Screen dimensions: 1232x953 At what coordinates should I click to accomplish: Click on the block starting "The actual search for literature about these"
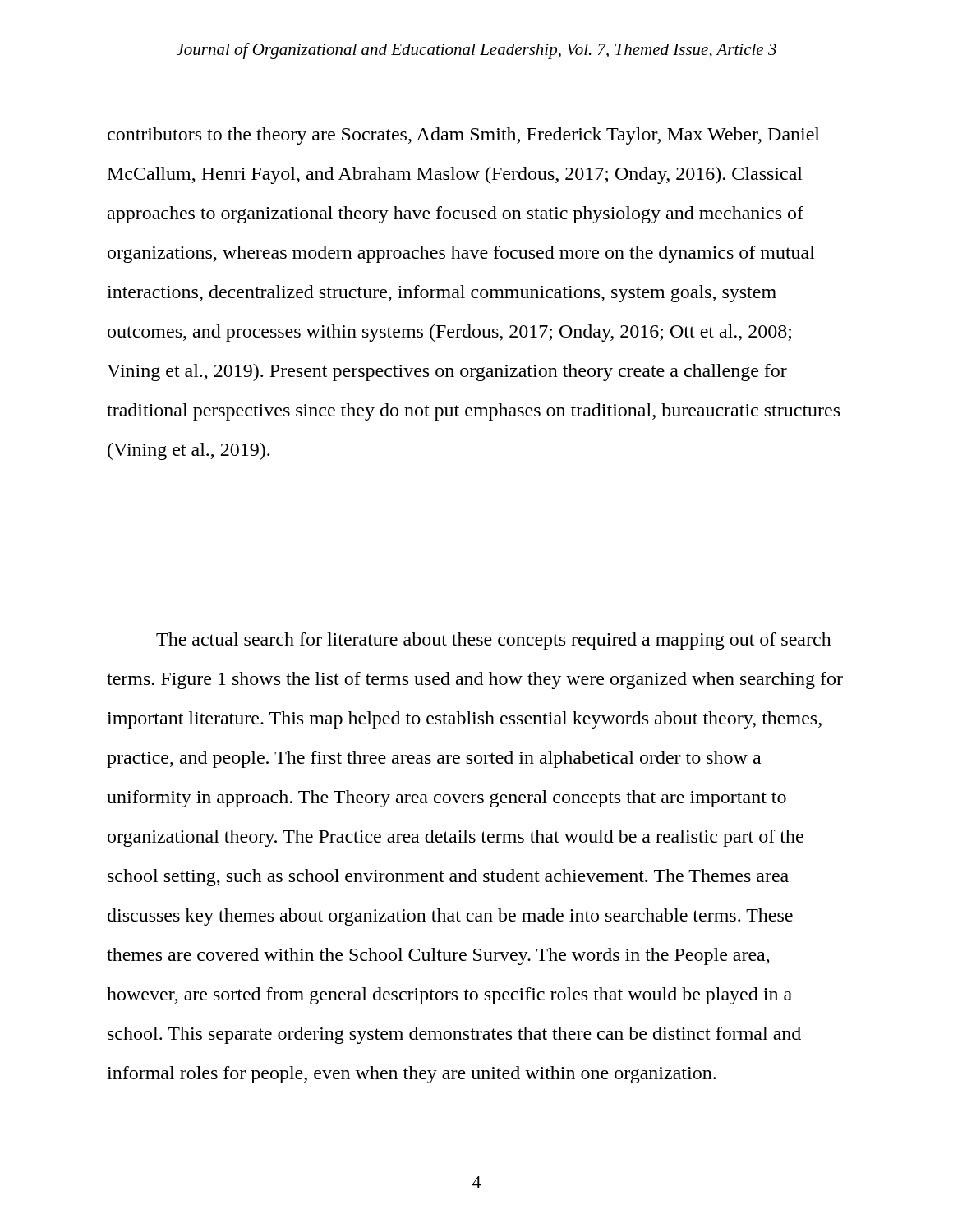point(494,641)
